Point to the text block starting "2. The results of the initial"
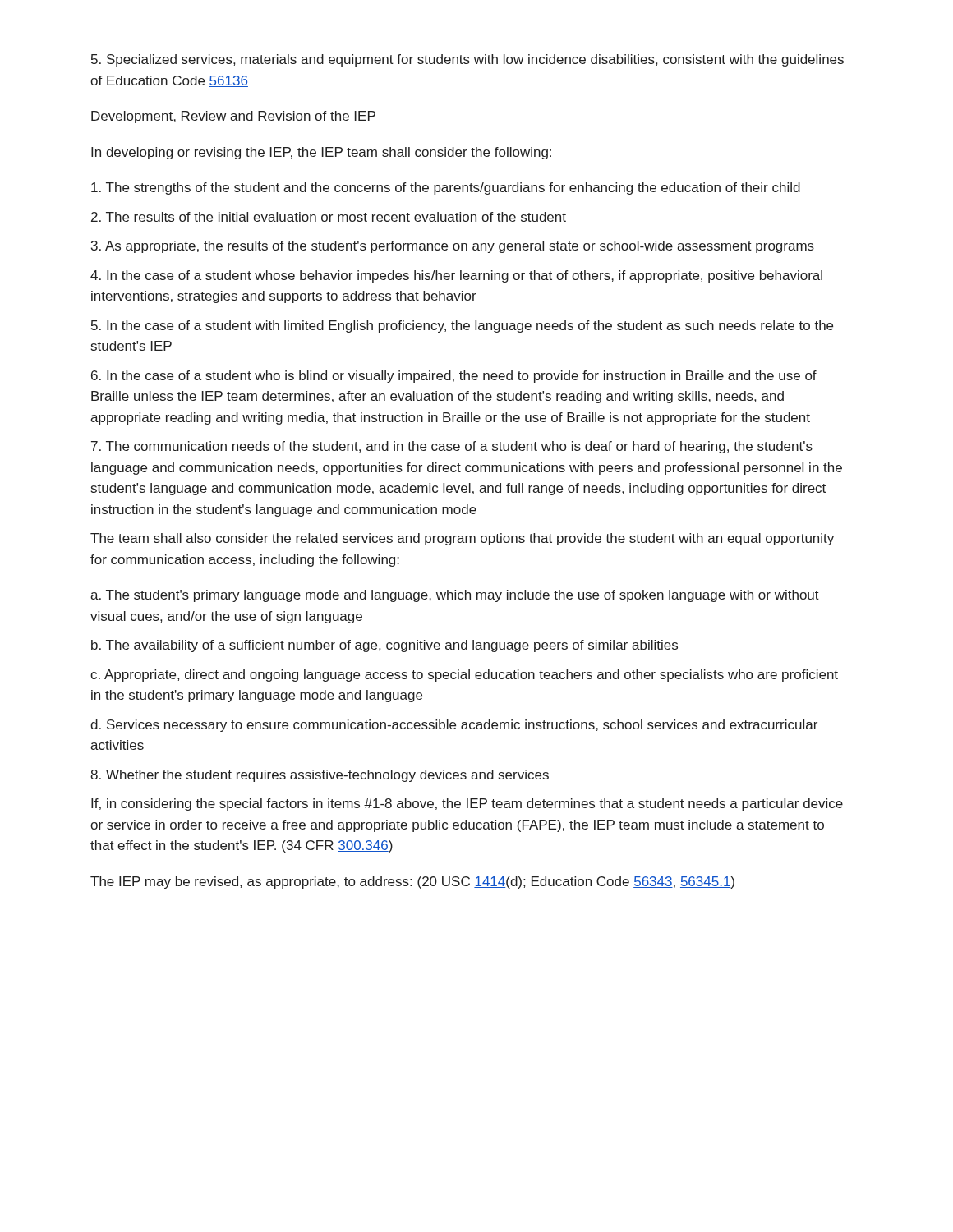 click(x=328, y=217)
